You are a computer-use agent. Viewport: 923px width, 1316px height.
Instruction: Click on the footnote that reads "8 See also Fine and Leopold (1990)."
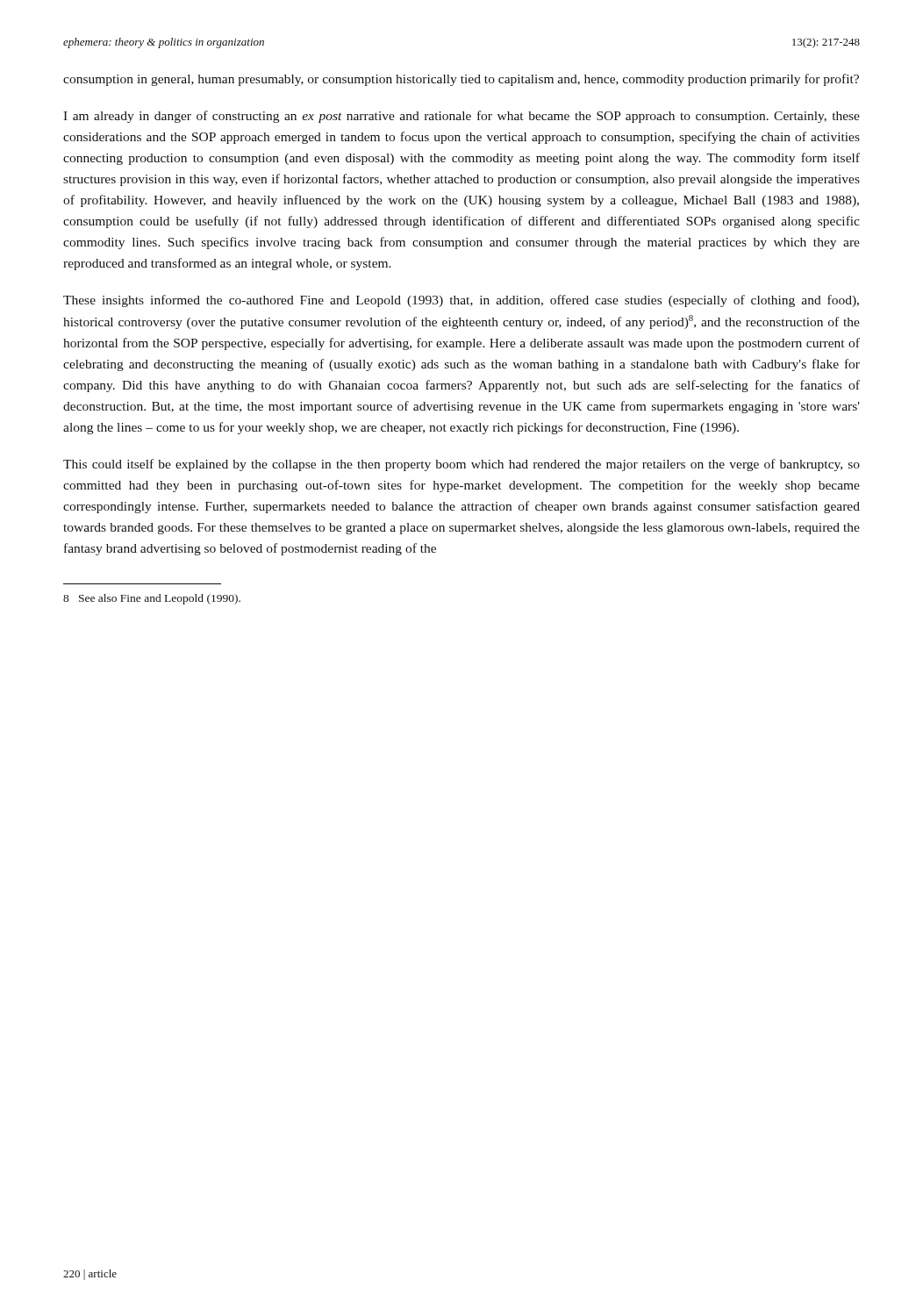152,598
